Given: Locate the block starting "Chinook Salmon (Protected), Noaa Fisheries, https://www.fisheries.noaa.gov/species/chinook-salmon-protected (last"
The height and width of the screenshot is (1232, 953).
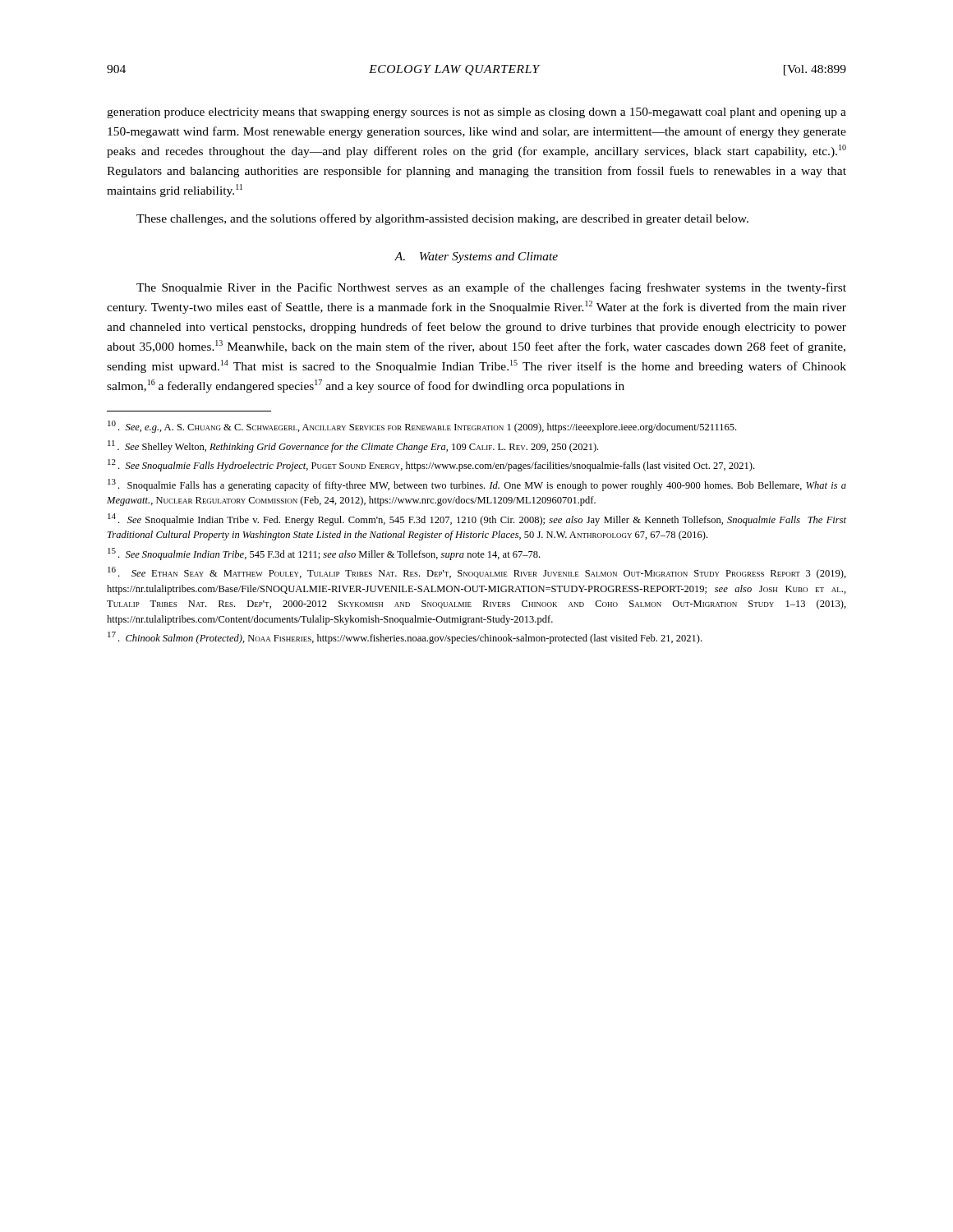Looking at the screenshot, I should pos(405,637).
